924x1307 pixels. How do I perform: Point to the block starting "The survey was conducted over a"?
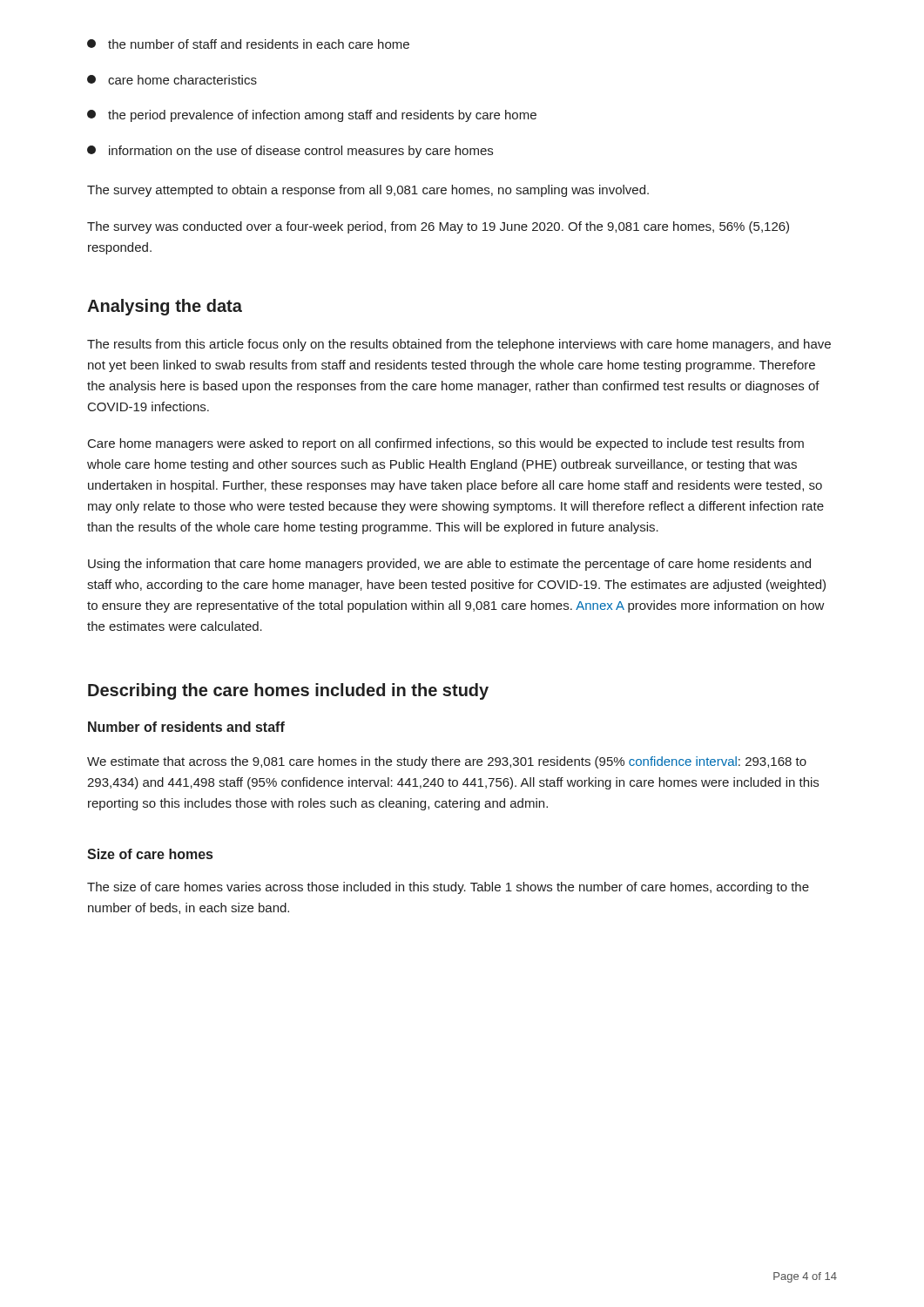[x=439, y=237]
